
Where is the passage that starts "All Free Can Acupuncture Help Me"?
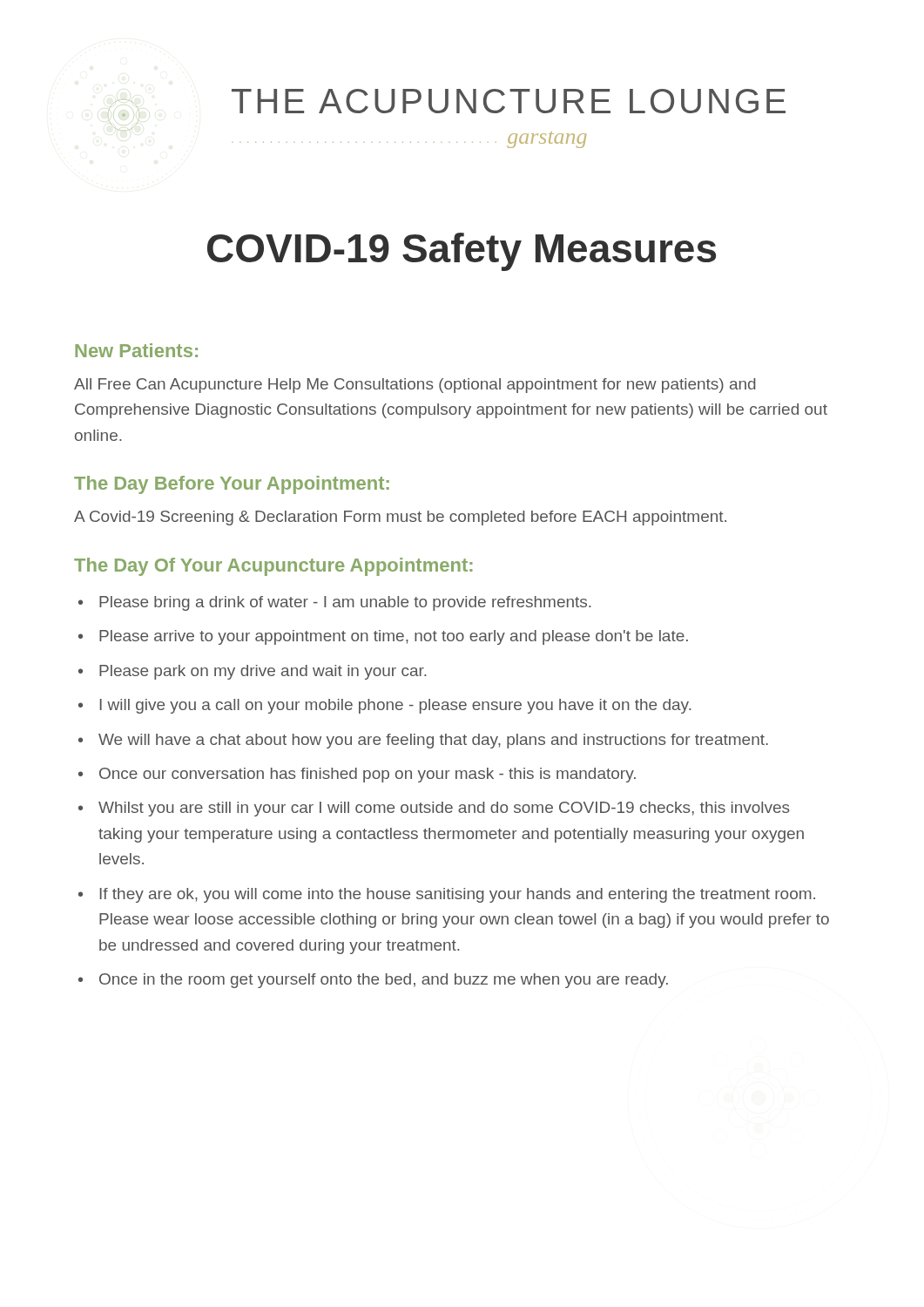click(451, 409)
